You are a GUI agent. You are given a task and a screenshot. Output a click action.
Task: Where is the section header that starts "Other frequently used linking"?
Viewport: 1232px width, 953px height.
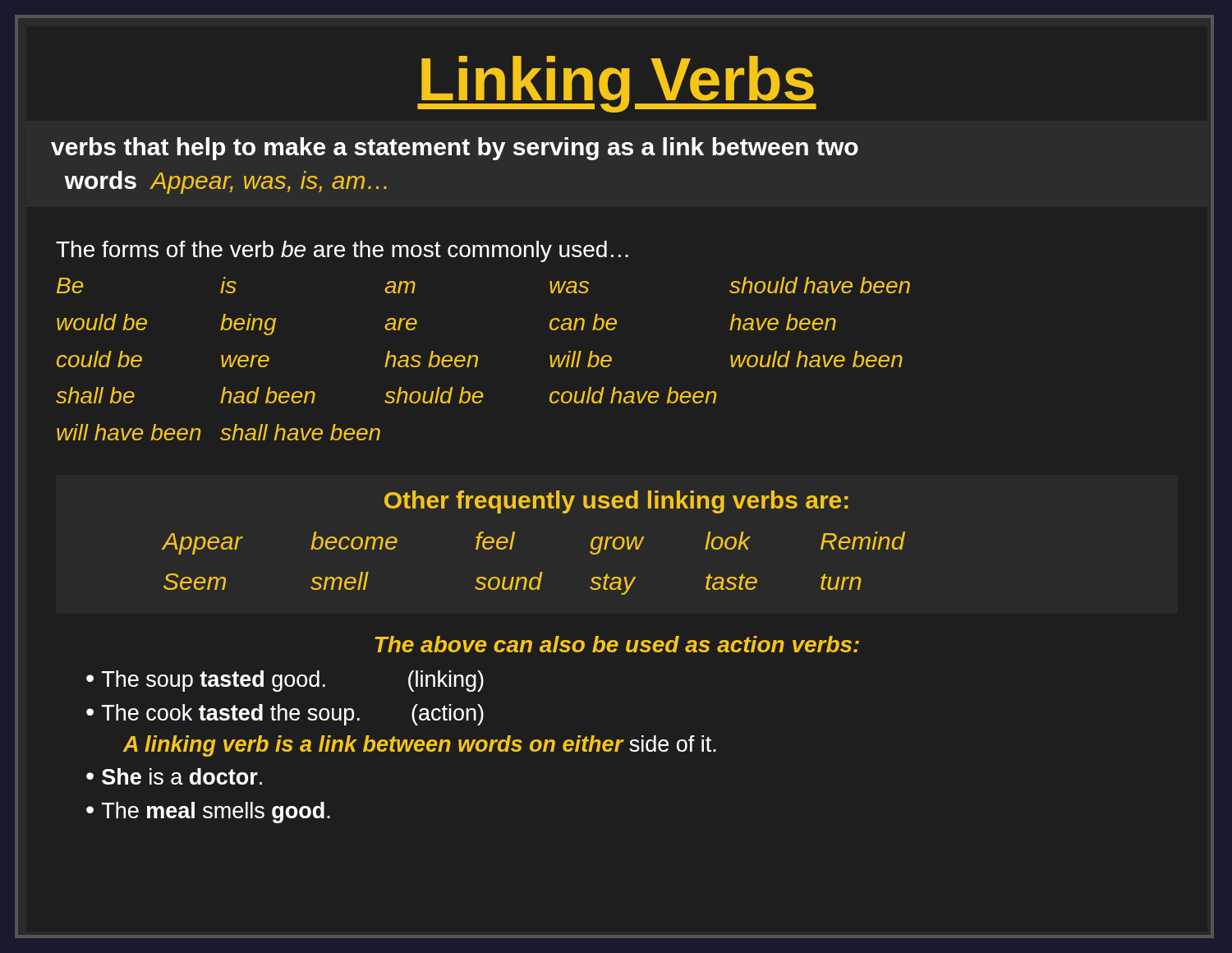(617, 500)
